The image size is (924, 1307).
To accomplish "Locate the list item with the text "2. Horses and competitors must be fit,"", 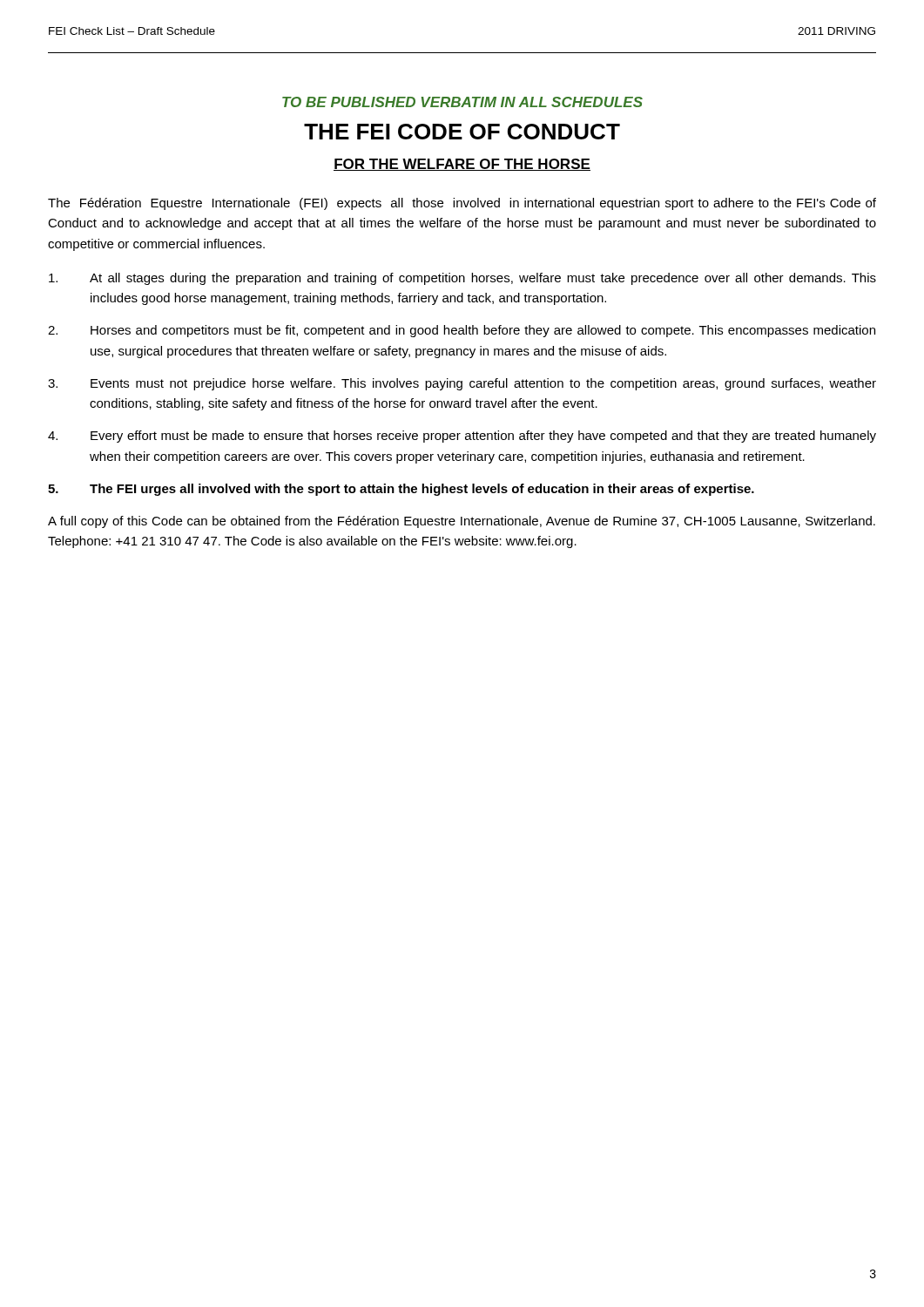I will point(462,340).
